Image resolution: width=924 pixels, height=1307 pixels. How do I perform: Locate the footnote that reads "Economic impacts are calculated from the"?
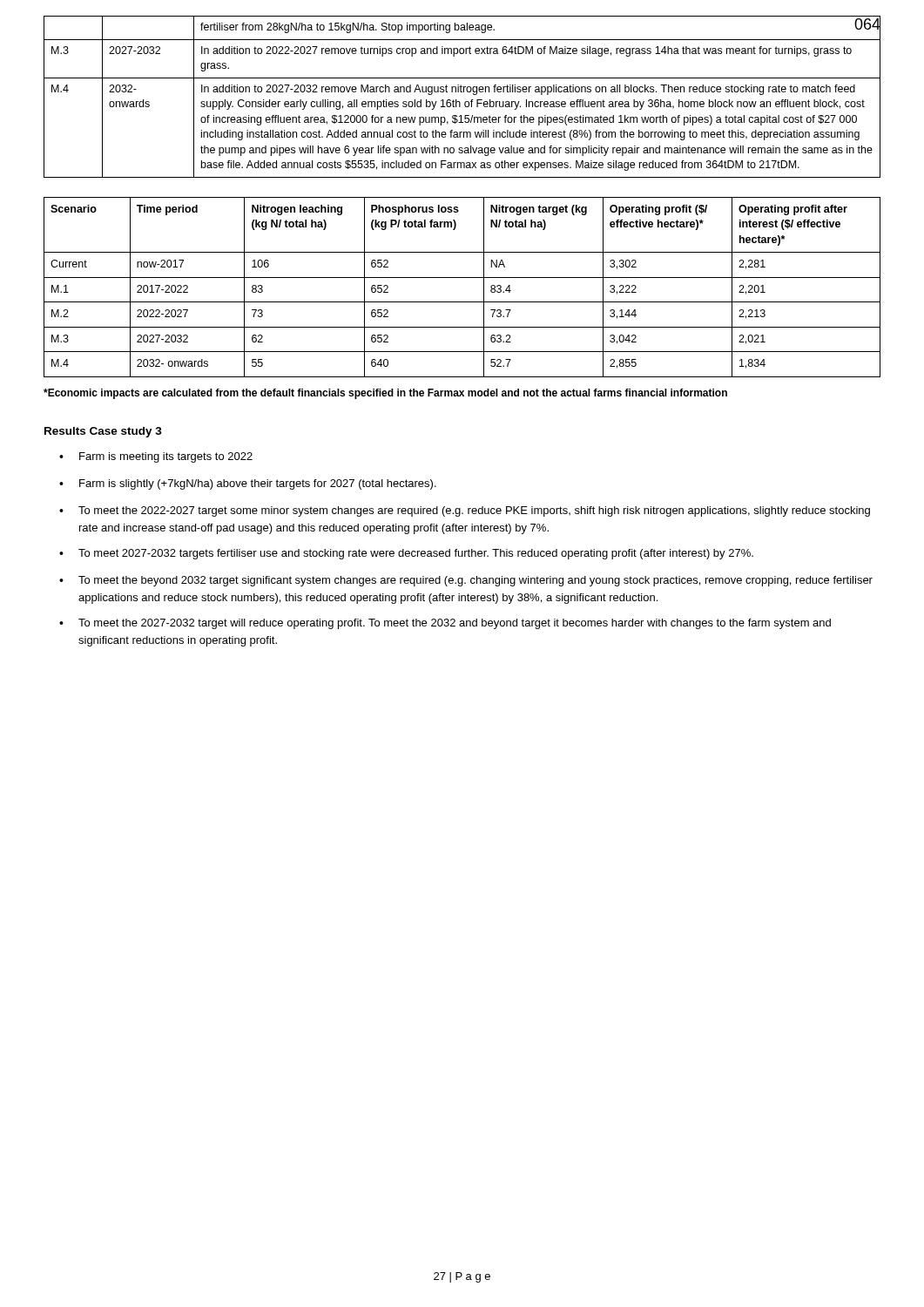tap(386, 393)
